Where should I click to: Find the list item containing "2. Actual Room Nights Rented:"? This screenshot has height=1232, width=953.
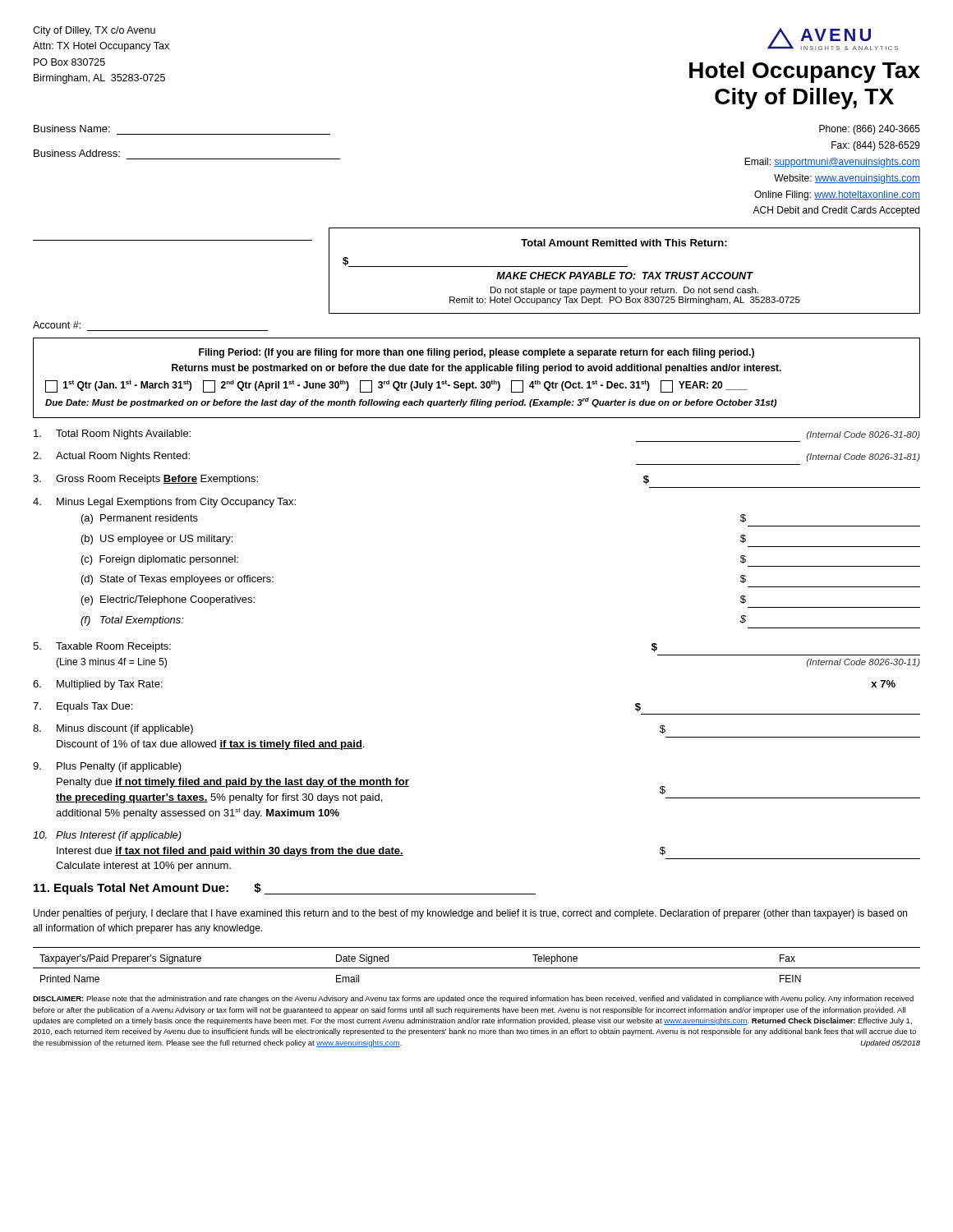[x=124, y=456]
